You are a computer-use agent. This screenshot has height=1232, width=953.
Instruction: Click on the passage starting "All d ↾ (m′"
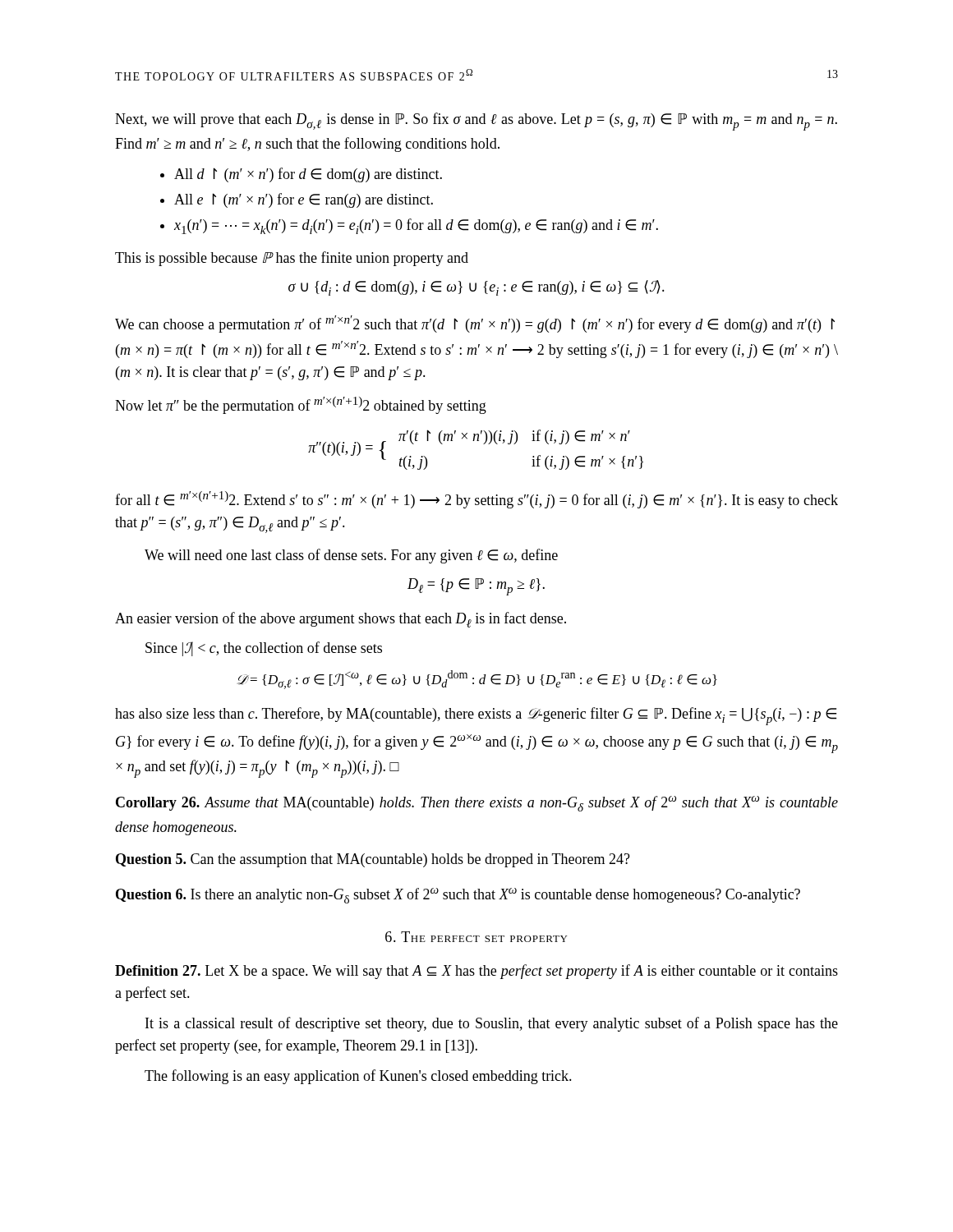coord(301,175)
